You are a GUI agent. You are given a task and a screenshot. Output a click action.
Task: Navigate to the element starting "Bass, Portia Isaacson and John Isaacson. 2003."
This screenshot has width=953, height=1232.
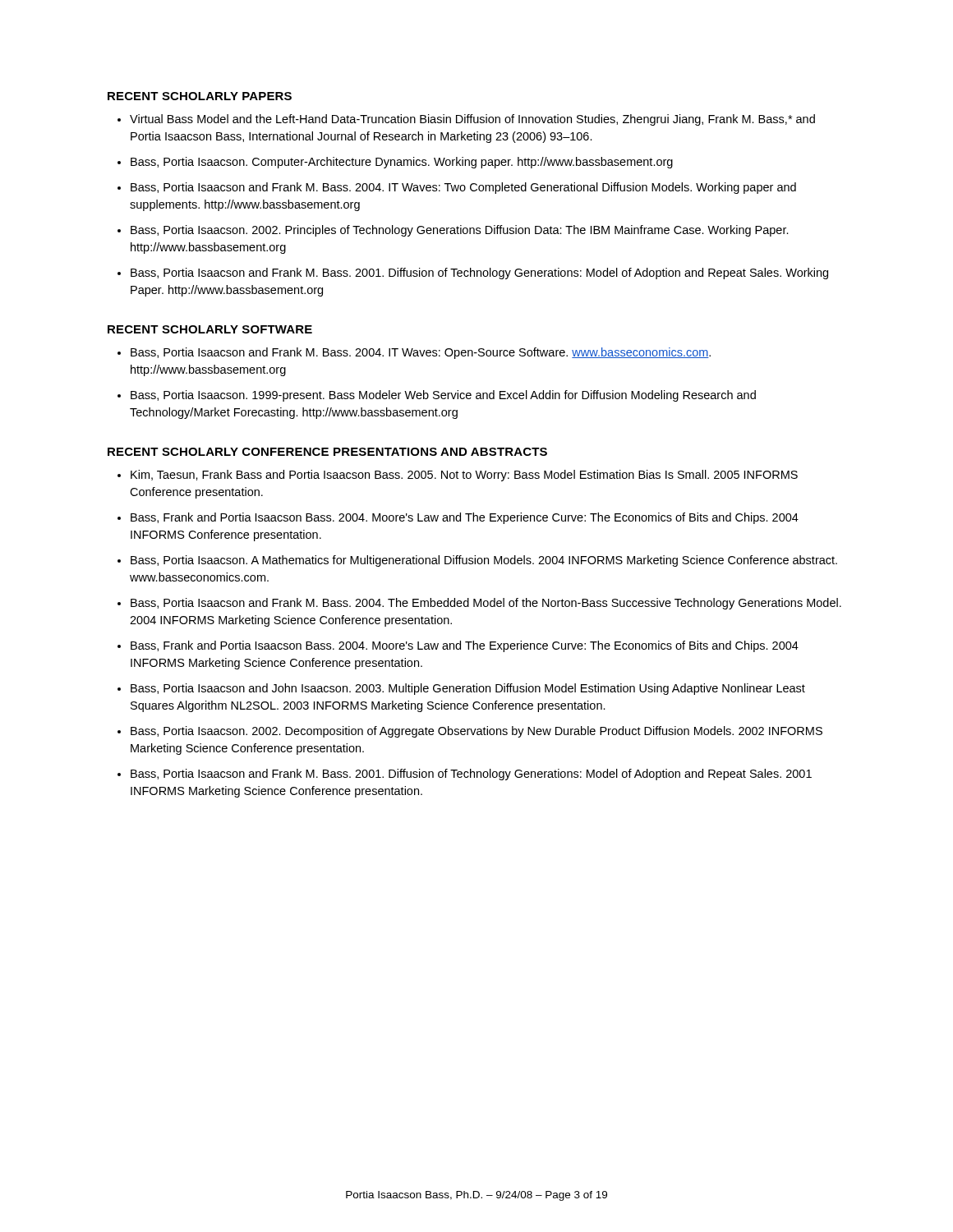(467, 697)
